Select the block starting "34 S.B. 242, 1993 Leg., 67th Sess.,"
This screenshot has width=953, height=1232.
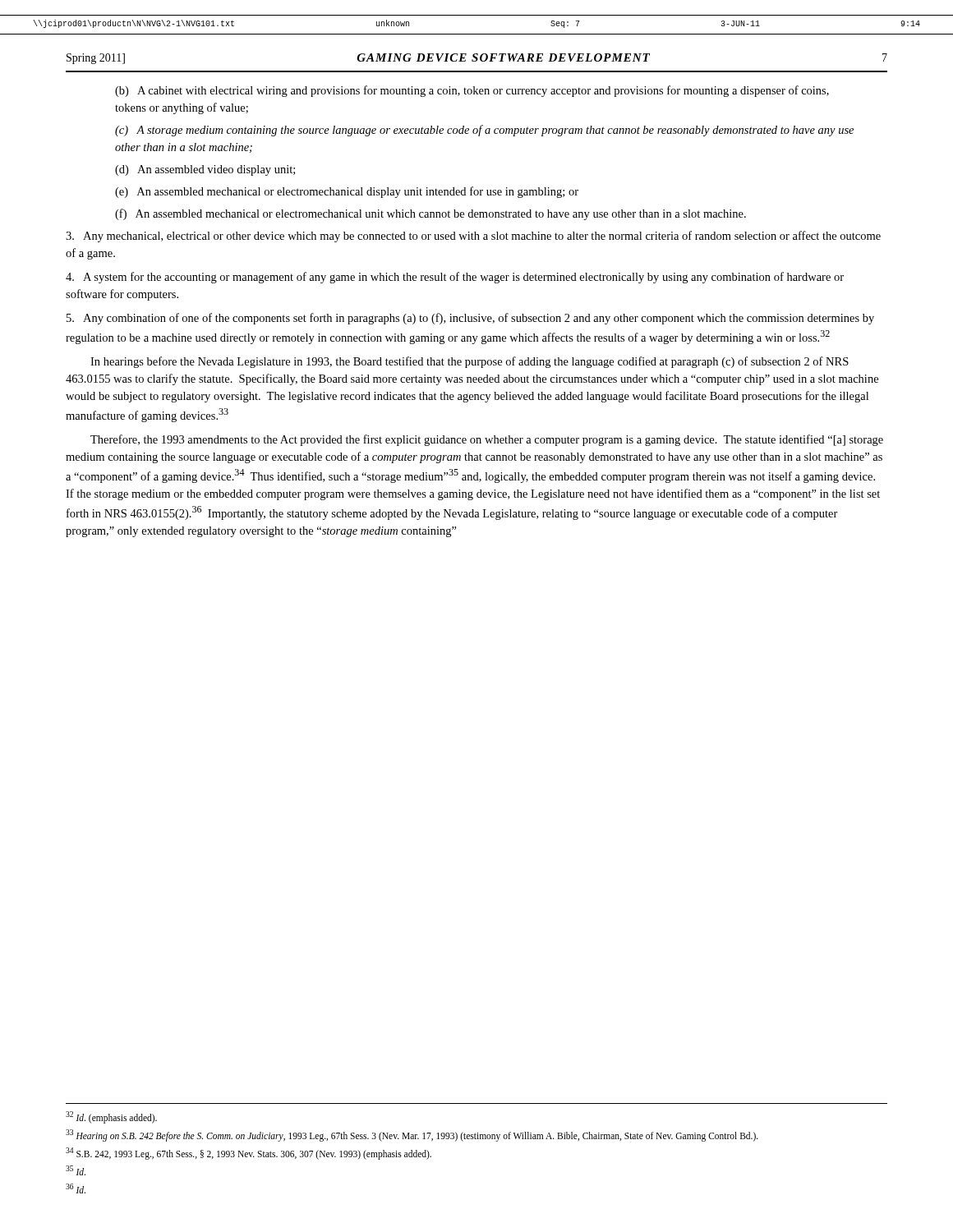click(249, 1152)
